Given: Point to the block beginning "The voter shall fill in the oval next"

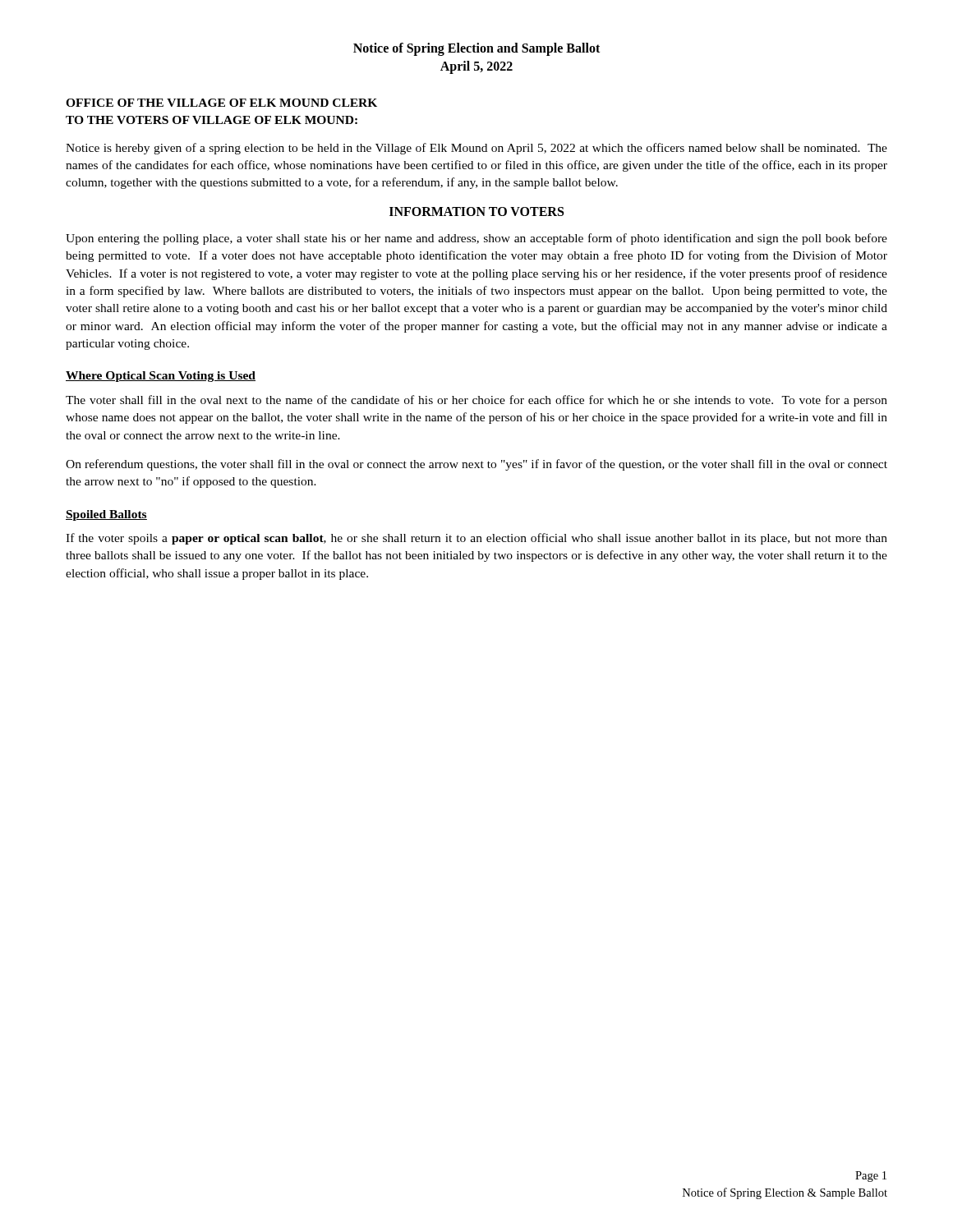Looking at the screenshot, I should click(x=476, y=417).
